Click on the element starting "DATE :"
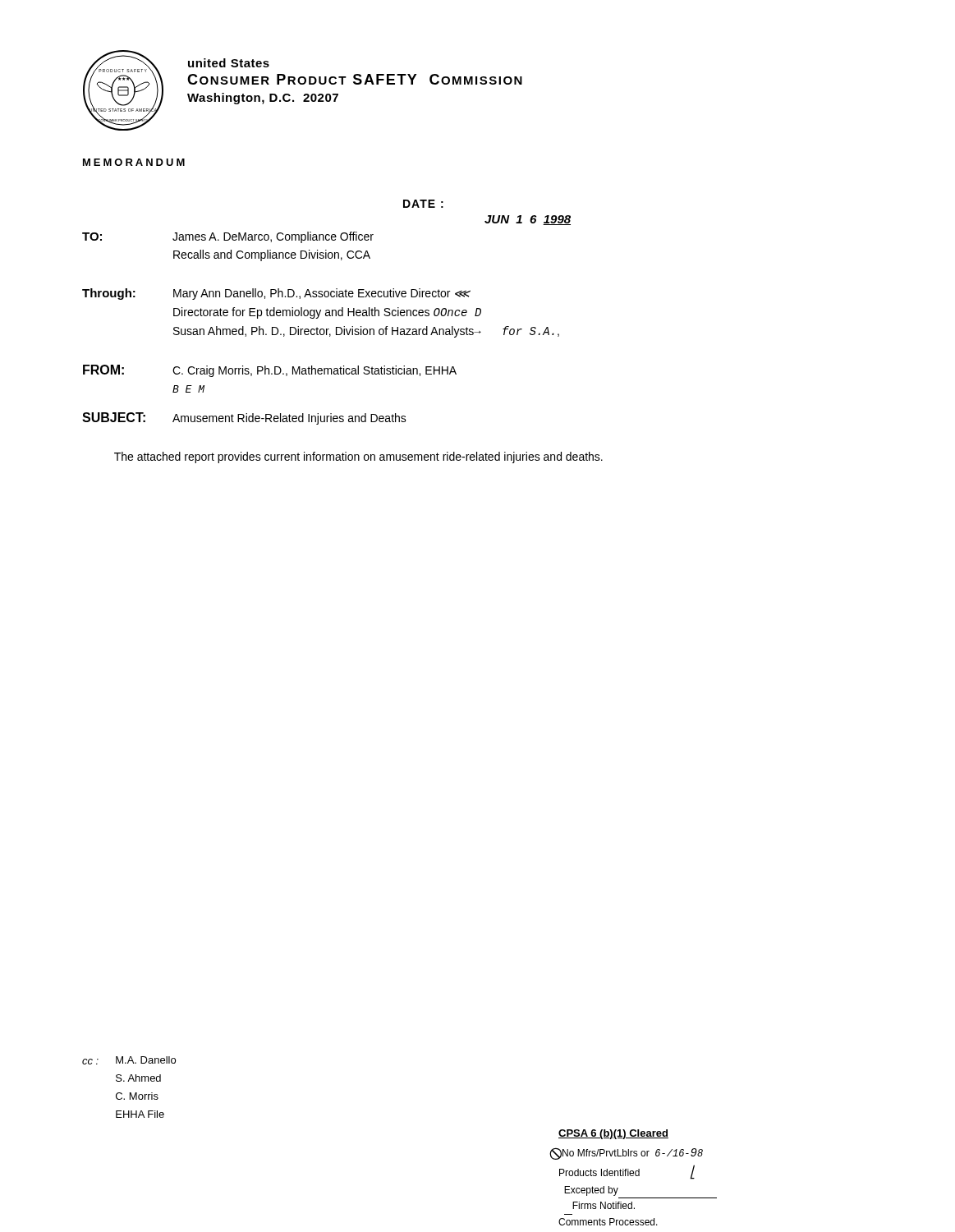Viewport: 955px width, 1232px height. pyautogui.click(x=424, y=204)
